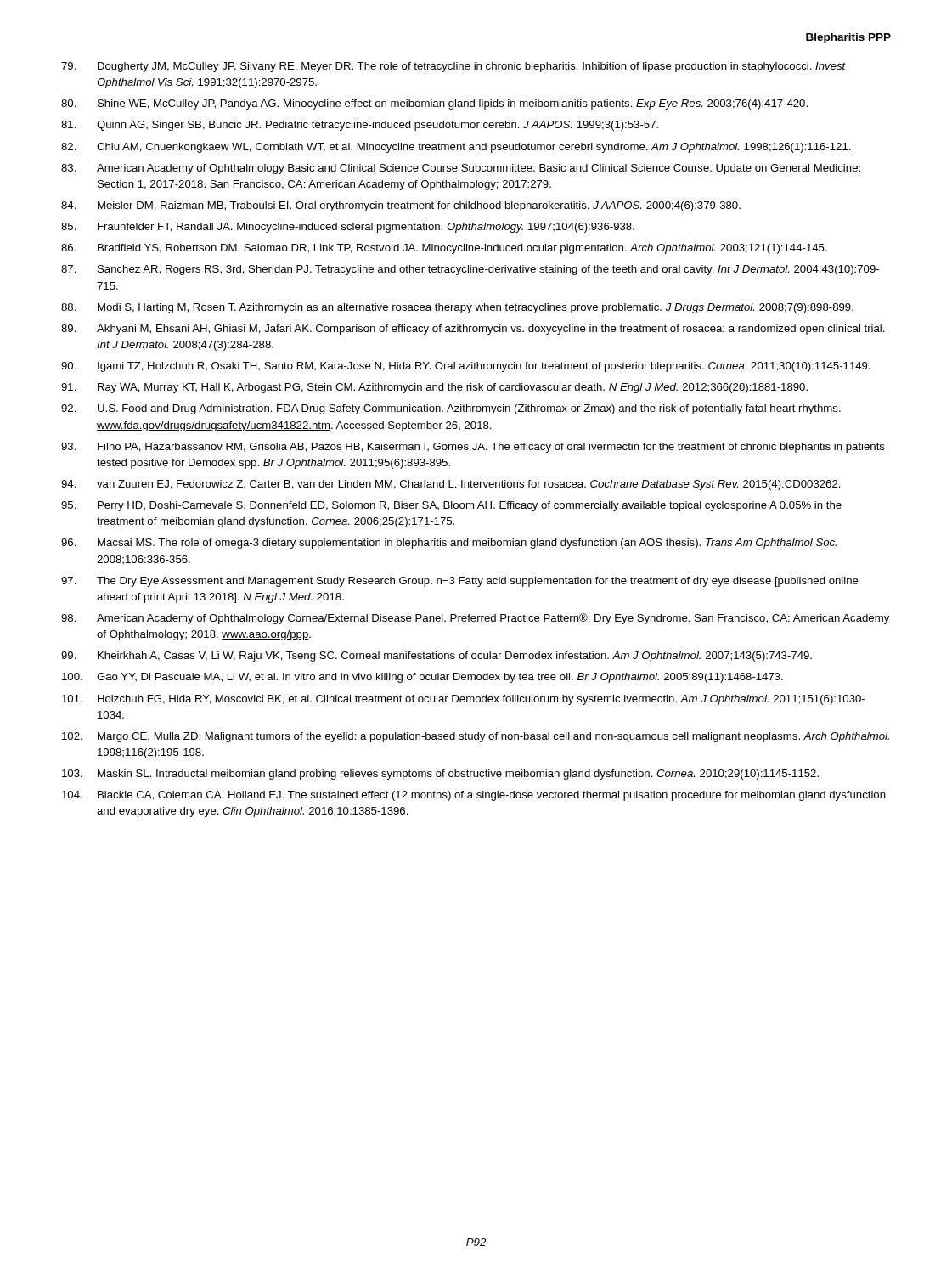Click on the element starting "85. Fraunfelder FT, Randall JA. Minocycline-induced"

476,227
